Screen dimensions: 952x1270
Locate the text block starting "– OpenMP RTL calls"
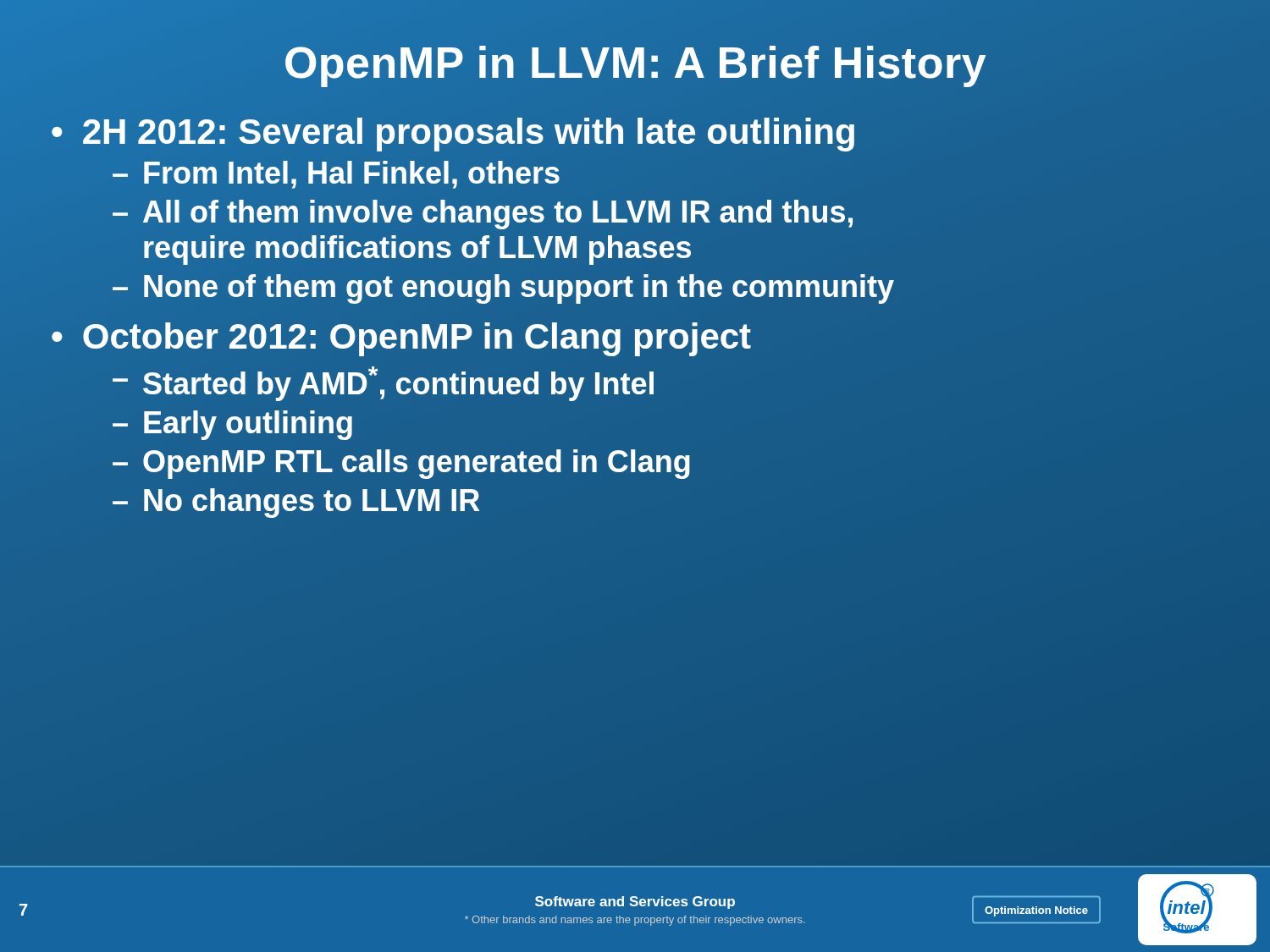[402, 462]
